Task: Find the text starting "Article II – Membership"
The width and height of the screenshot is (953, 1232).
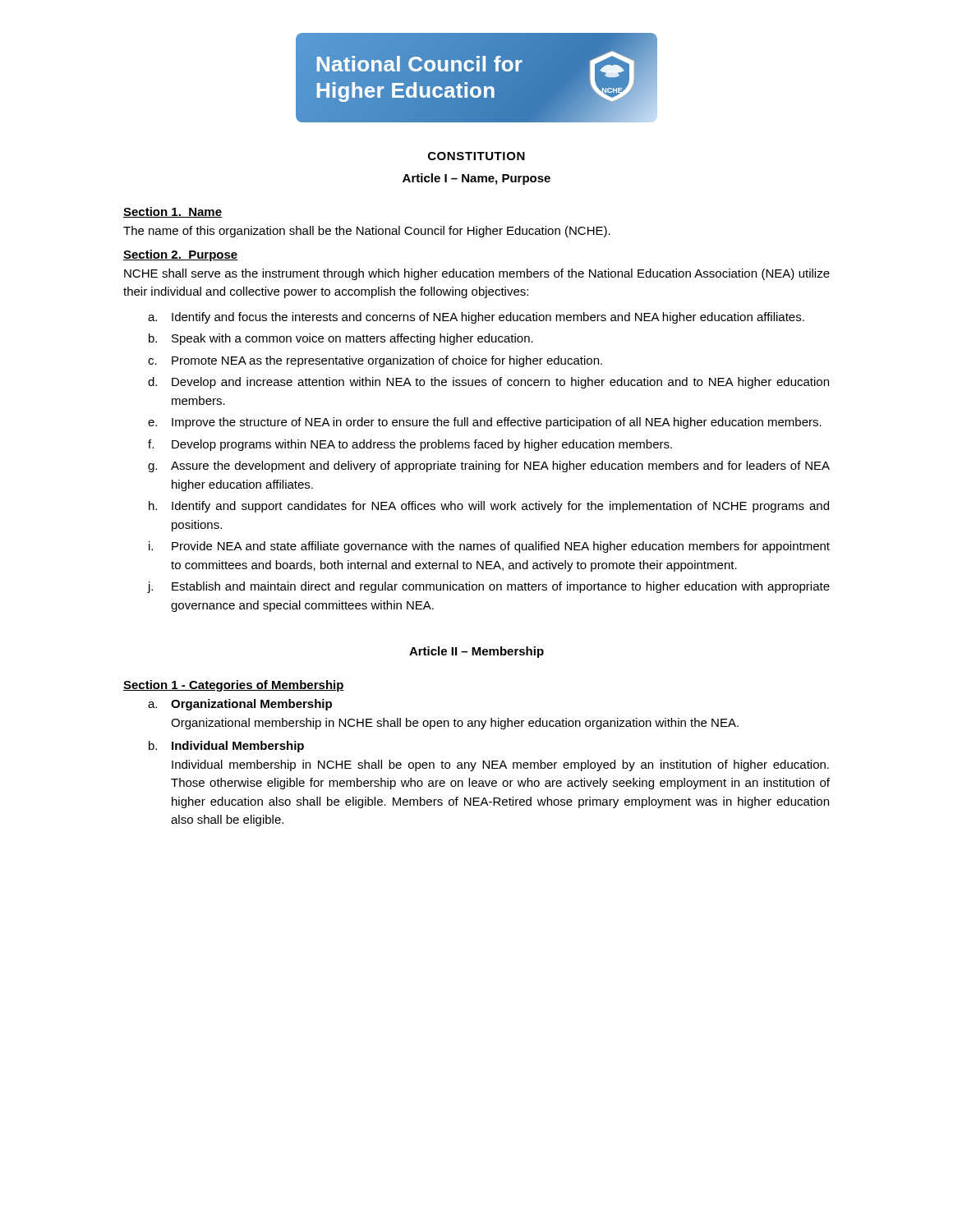Action: coord(476,651)
